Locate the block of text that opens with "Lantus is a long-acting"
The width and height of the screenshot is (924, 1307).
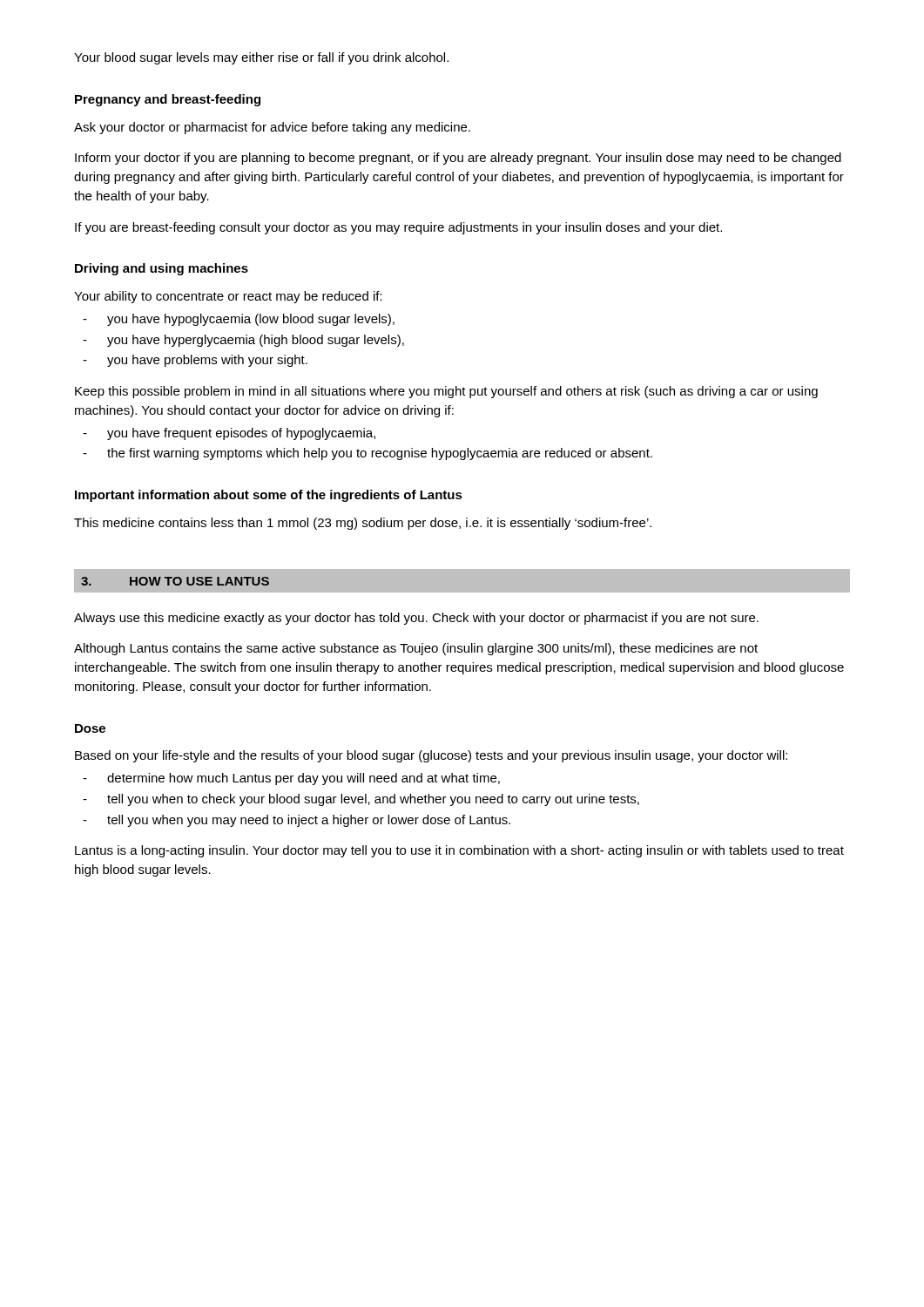(x=459, y=860)
